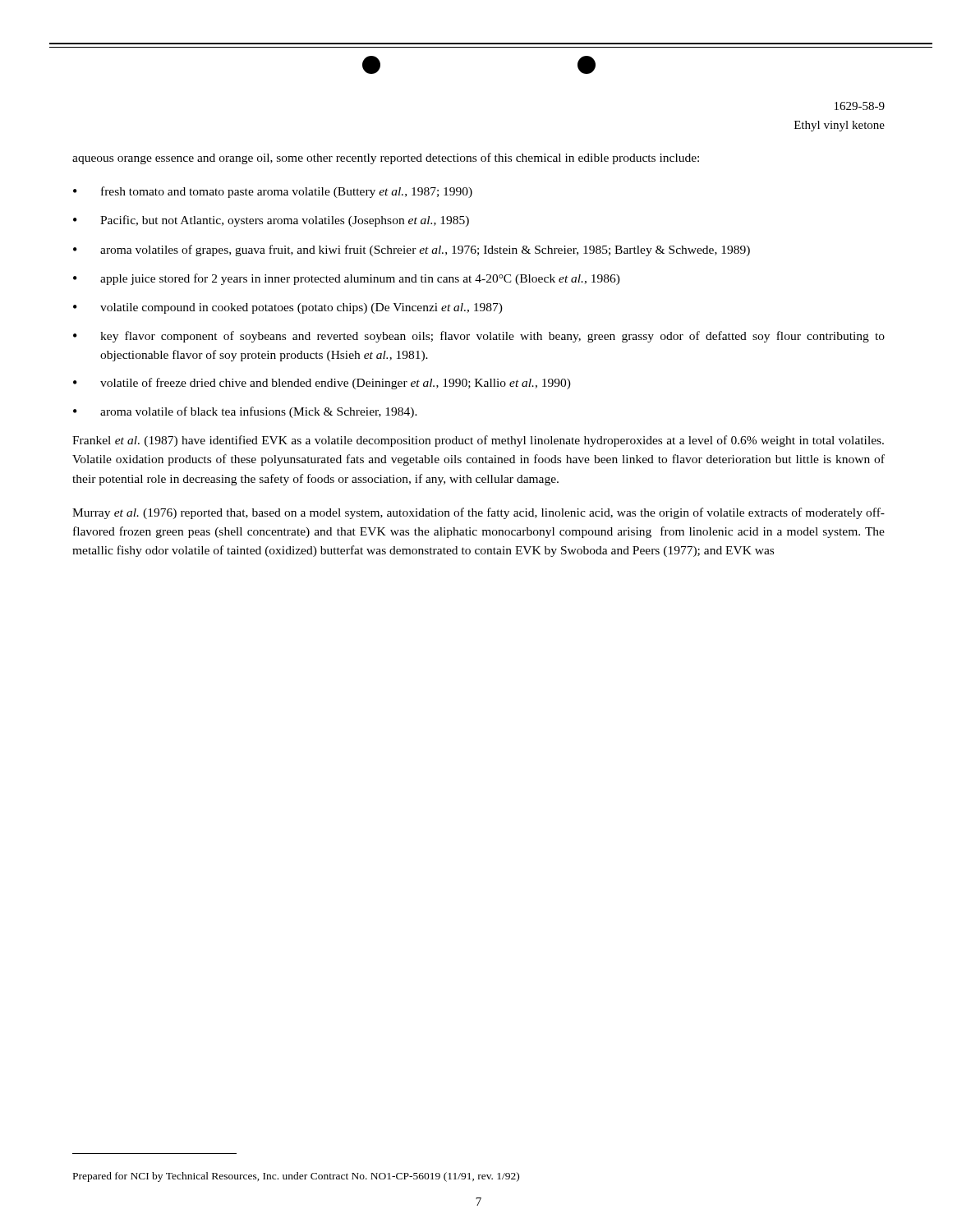
Task: Where is the passage that starts "• volatile compound in cooked potatoes"?
Action: point(478,308)
